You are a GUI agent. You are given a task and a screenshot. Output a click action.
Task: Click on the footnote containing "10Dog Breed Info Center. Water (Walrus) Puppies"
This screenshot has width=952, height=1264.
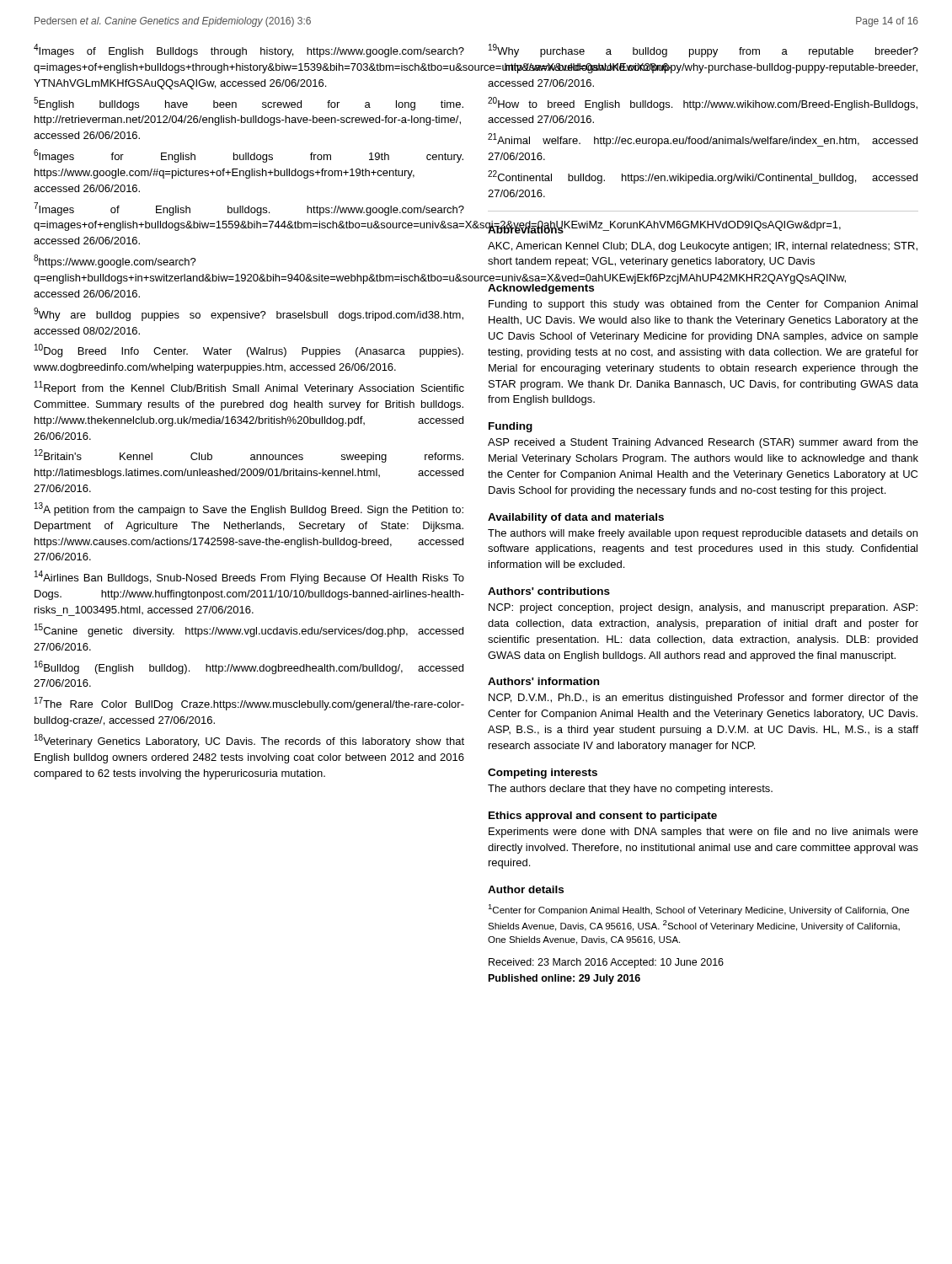pyautogui.click(x=249, y=360)
